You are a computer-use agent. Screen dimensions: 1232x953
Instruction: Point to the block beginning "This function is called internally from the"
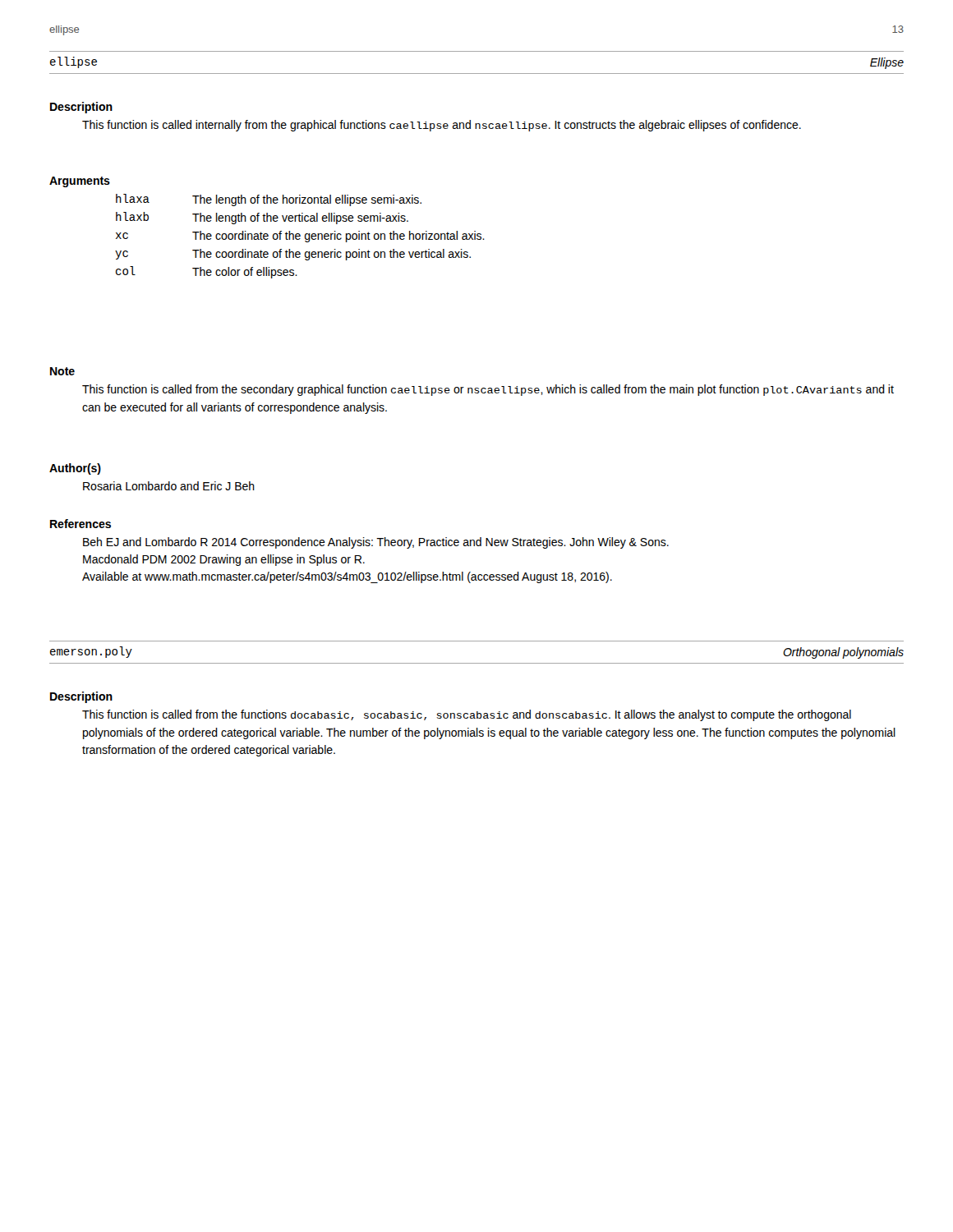(x=442, y=125)
